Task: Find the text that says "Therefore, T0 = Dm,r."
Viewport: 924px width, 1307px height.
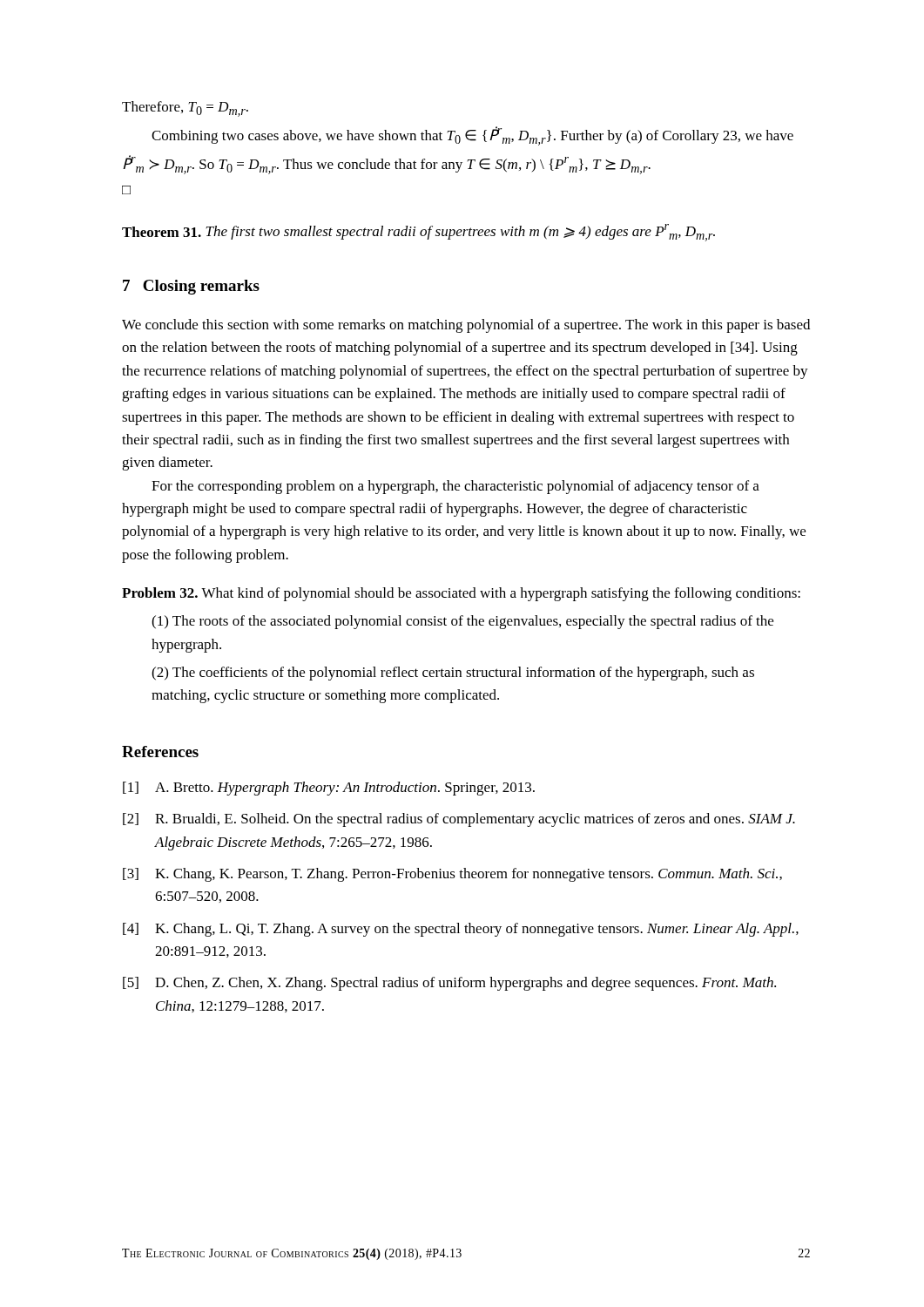Action: [x=185, y=109]
